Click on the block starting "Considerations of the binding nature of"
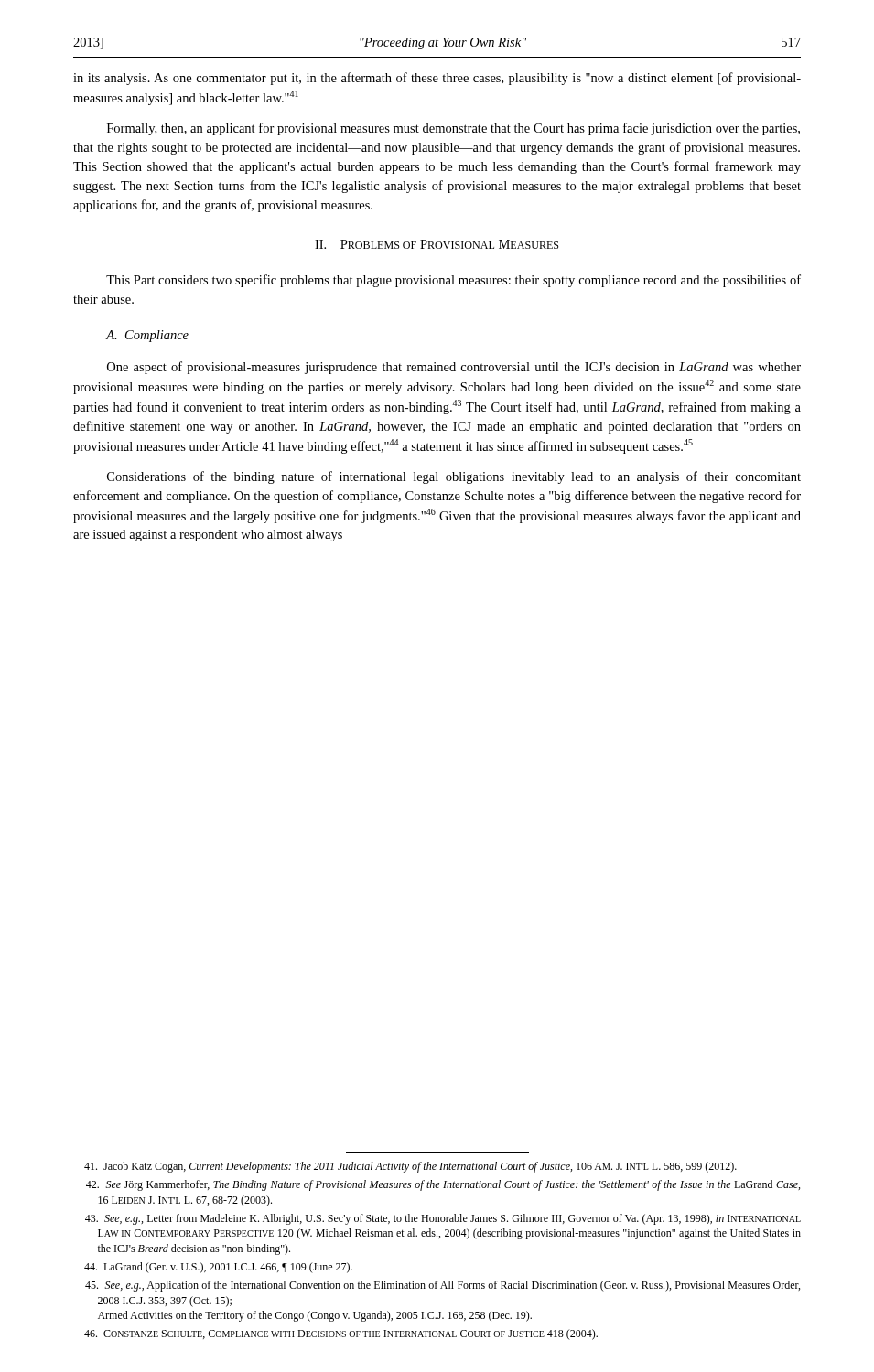The image size is (874, 1372). [437, 505]
